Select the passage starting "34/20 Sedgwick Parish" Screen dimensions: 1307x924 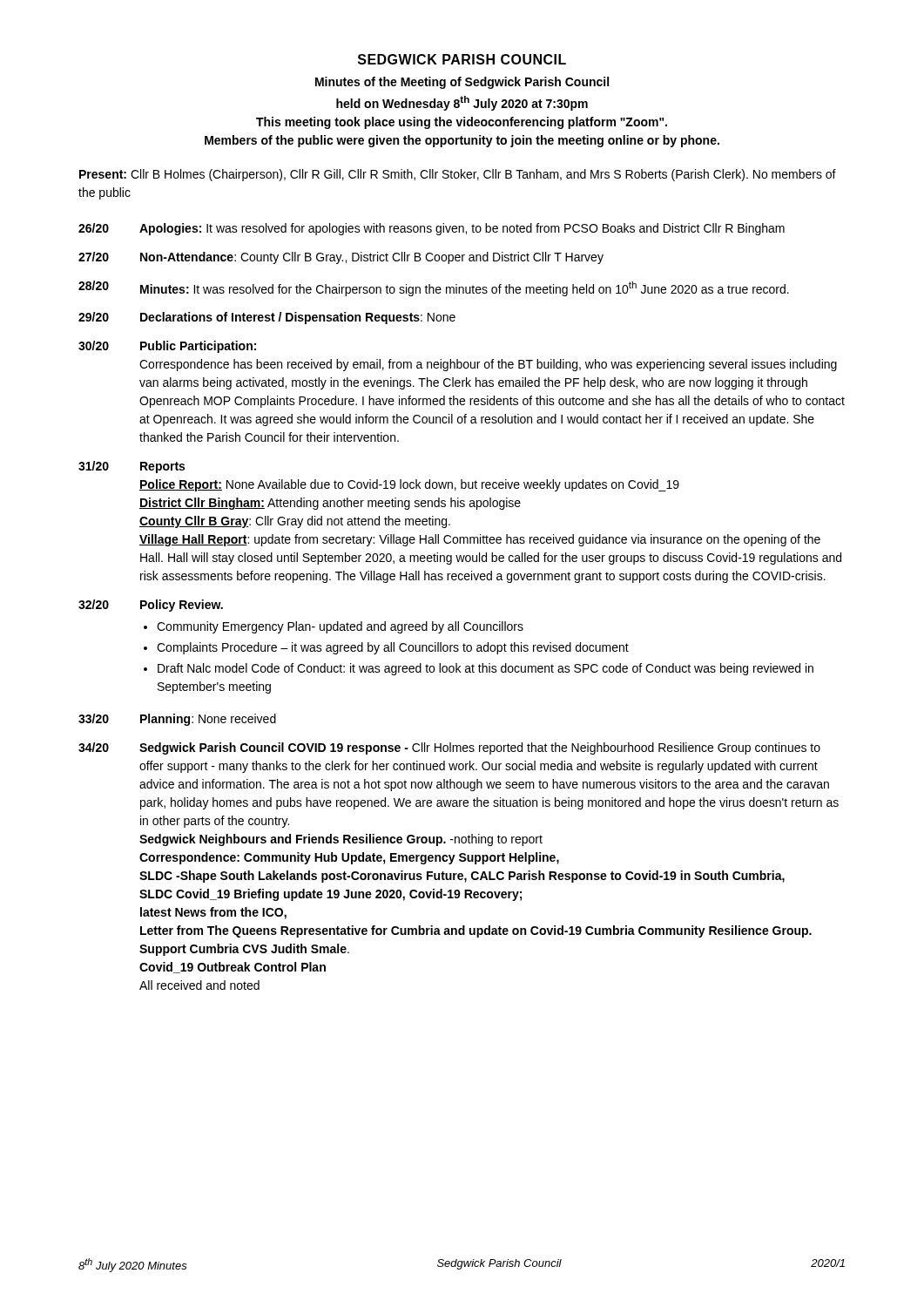(462, 867)
